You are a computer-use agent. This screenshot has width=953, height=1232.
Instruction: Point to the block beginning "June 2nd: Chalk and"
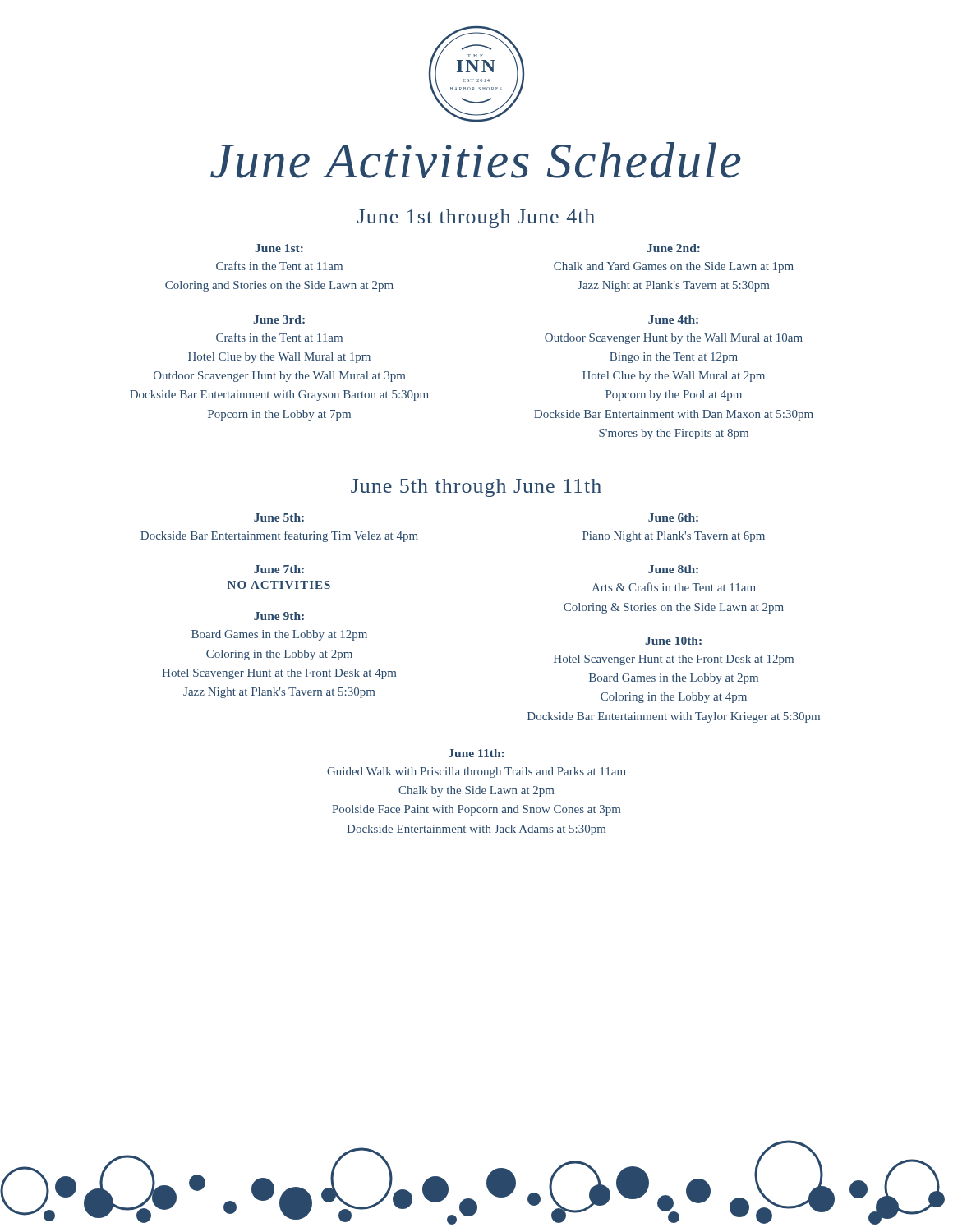click(x=674, y=268)
